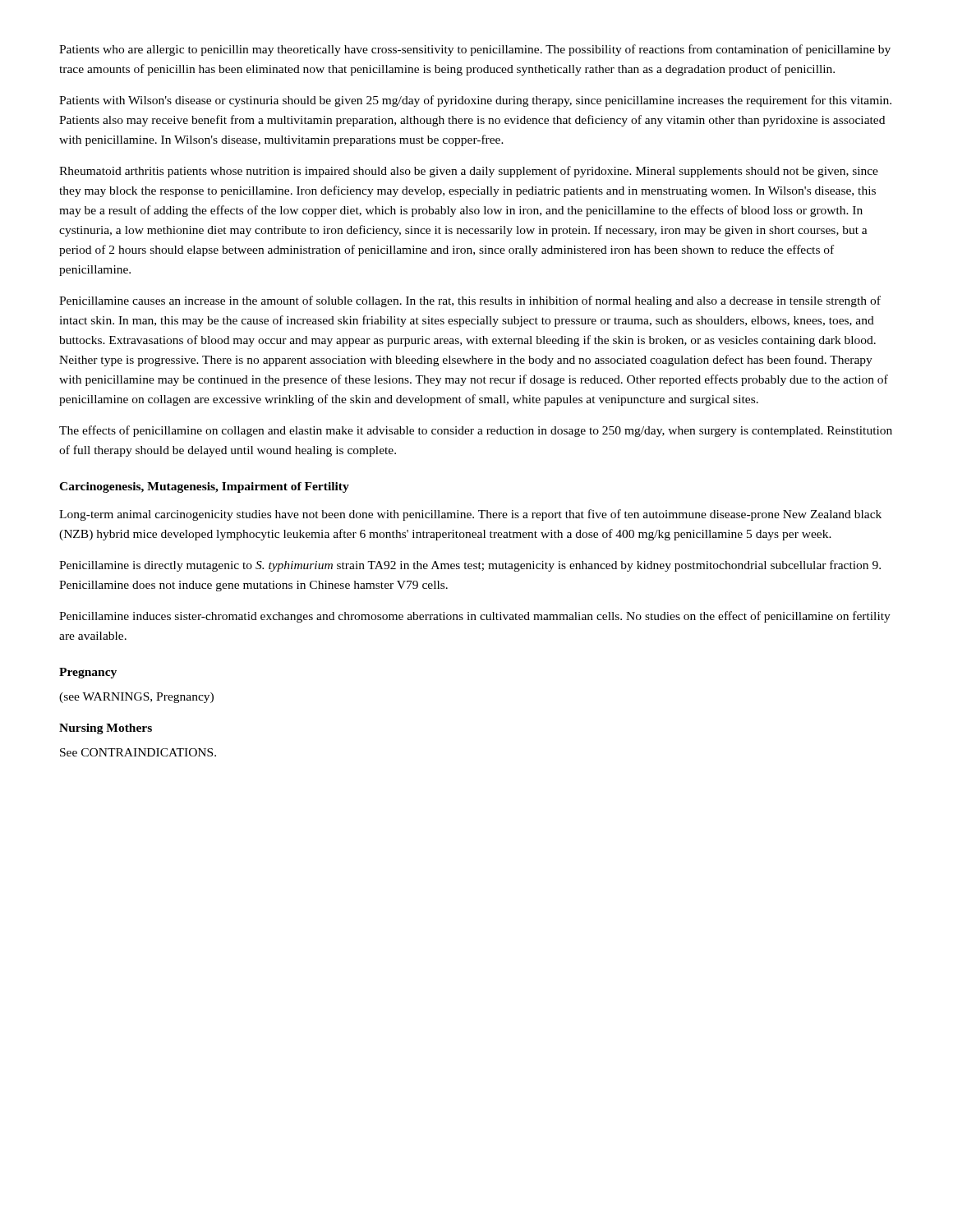The height and width of the screenshot is (1232, 953).
Task: Locate the block of text that opens with "Long-term animal carcinogenicity"
Action: coord(470,524)
